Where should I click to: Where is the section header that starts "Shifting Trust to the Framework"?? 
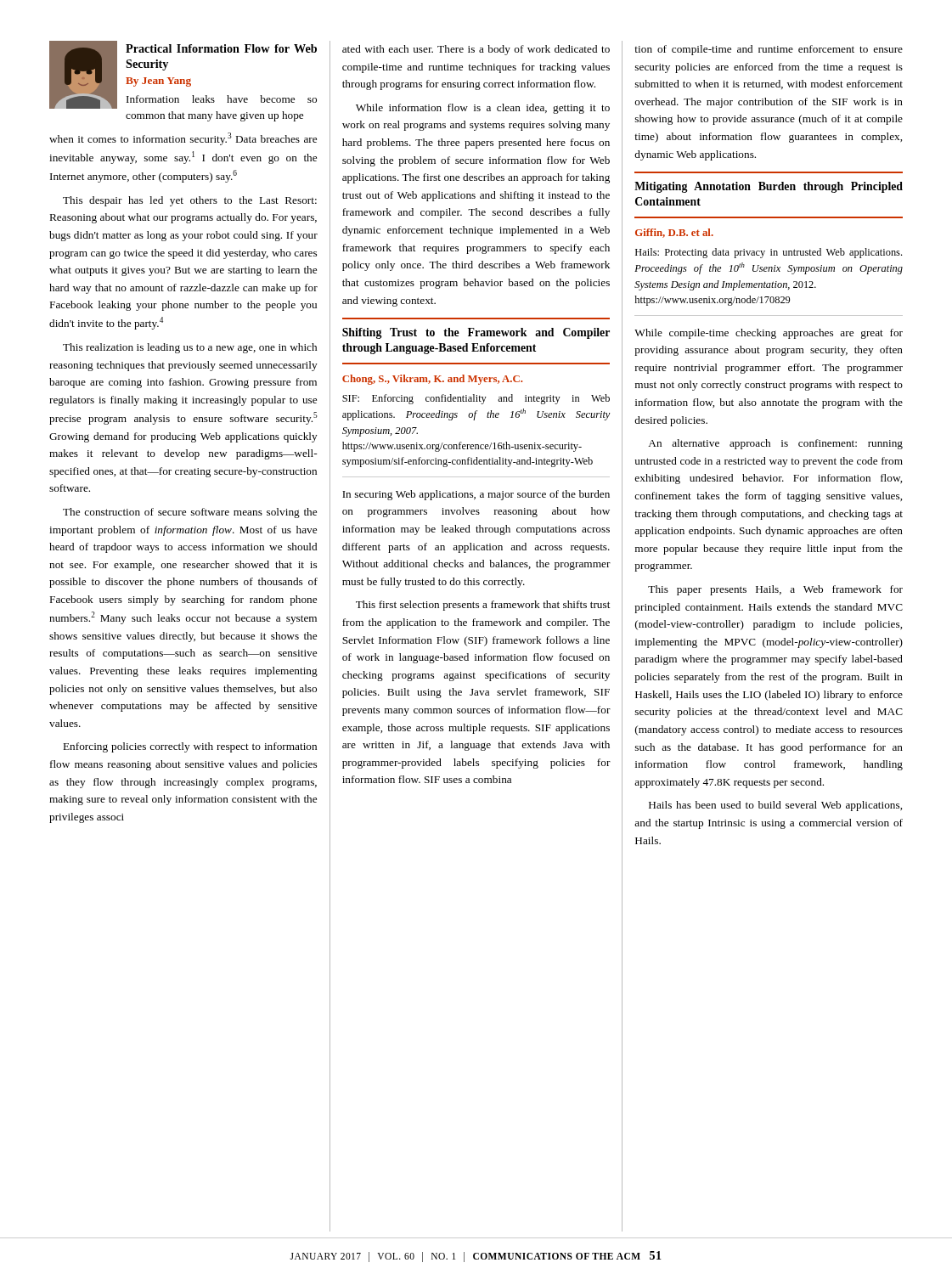tap(476, 340)
